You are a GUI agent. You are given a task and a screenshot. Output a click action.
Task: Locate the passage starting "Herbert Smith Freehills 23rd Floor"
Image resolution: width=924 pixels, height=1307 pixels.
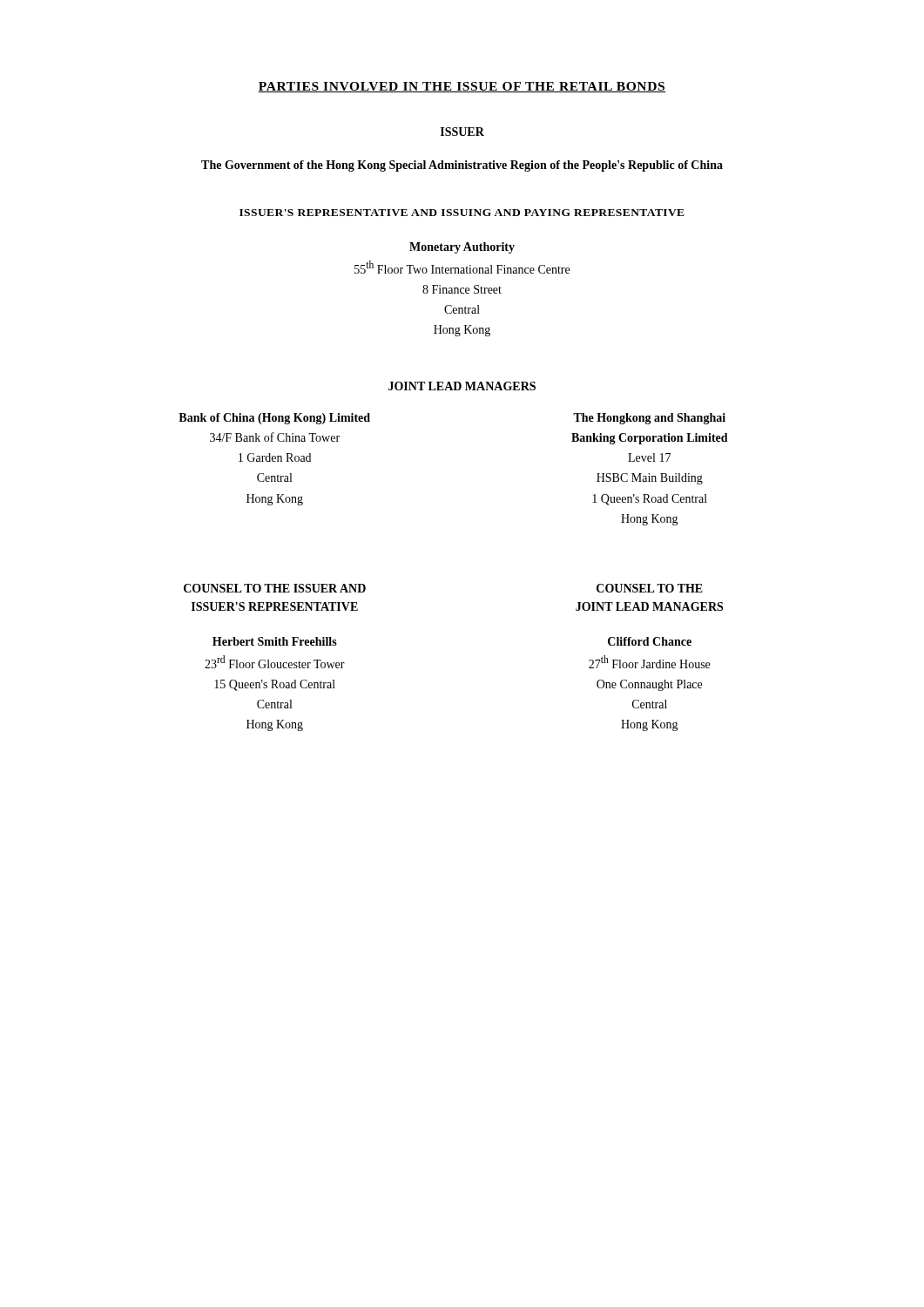pyautogui.click(x=275, y=683)
